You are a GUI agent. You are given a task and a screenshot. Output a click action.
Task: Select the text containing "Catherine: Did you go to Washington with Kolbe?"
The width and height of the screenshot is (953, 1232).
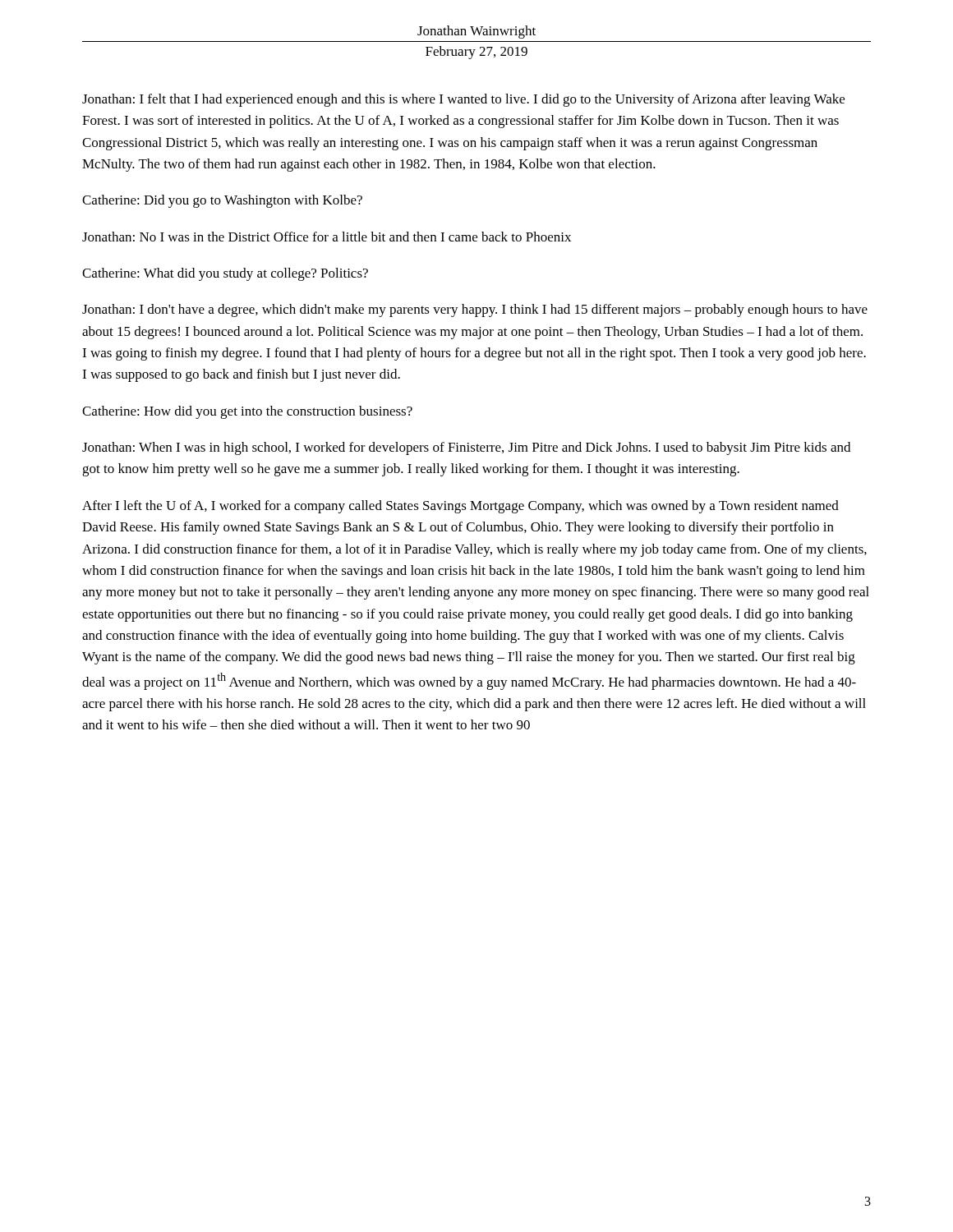[222, 200]
